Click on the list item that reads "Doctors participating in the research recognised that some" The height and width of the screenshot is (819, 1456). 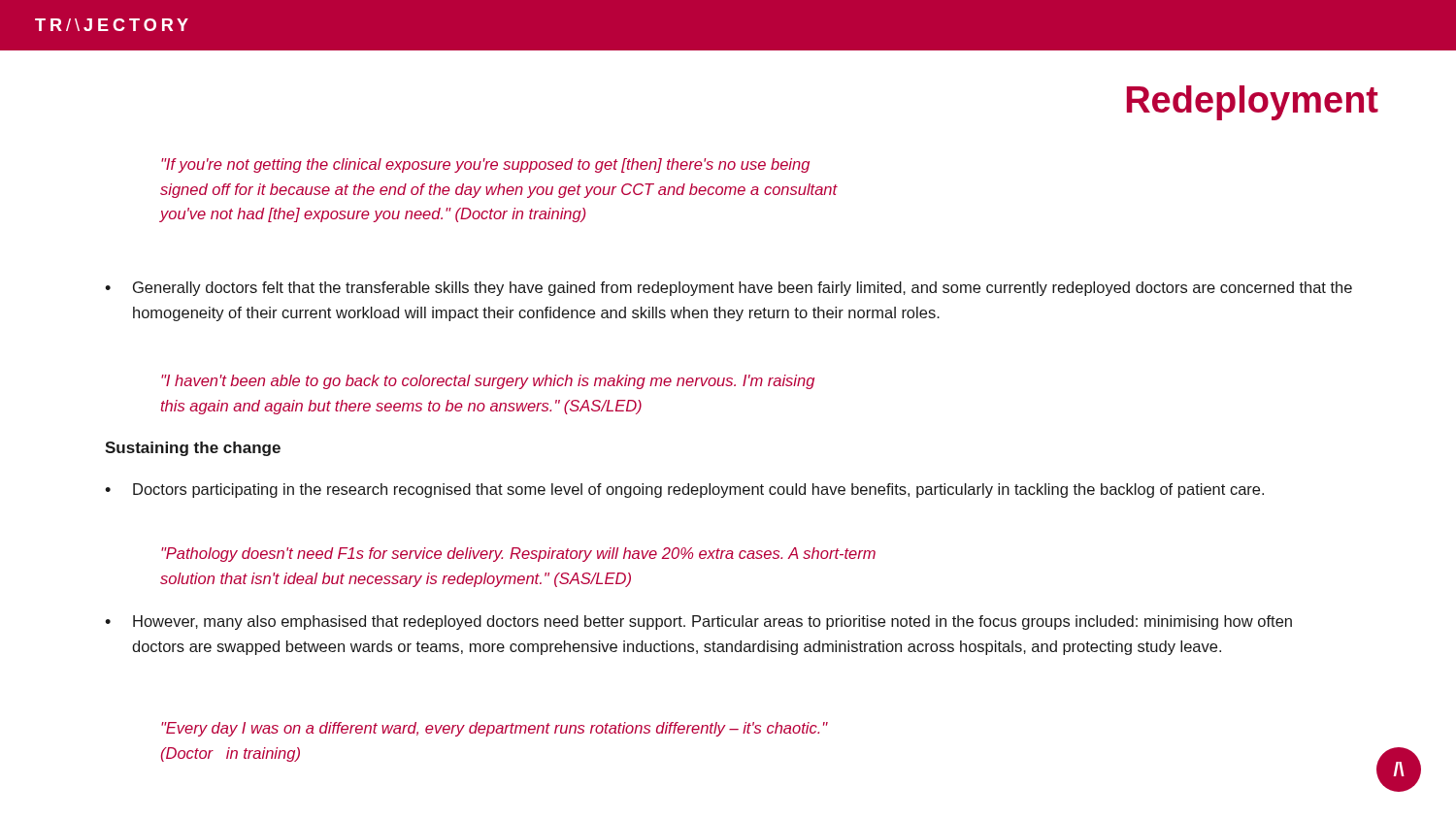pyautogui.click(x=699, y=489)
